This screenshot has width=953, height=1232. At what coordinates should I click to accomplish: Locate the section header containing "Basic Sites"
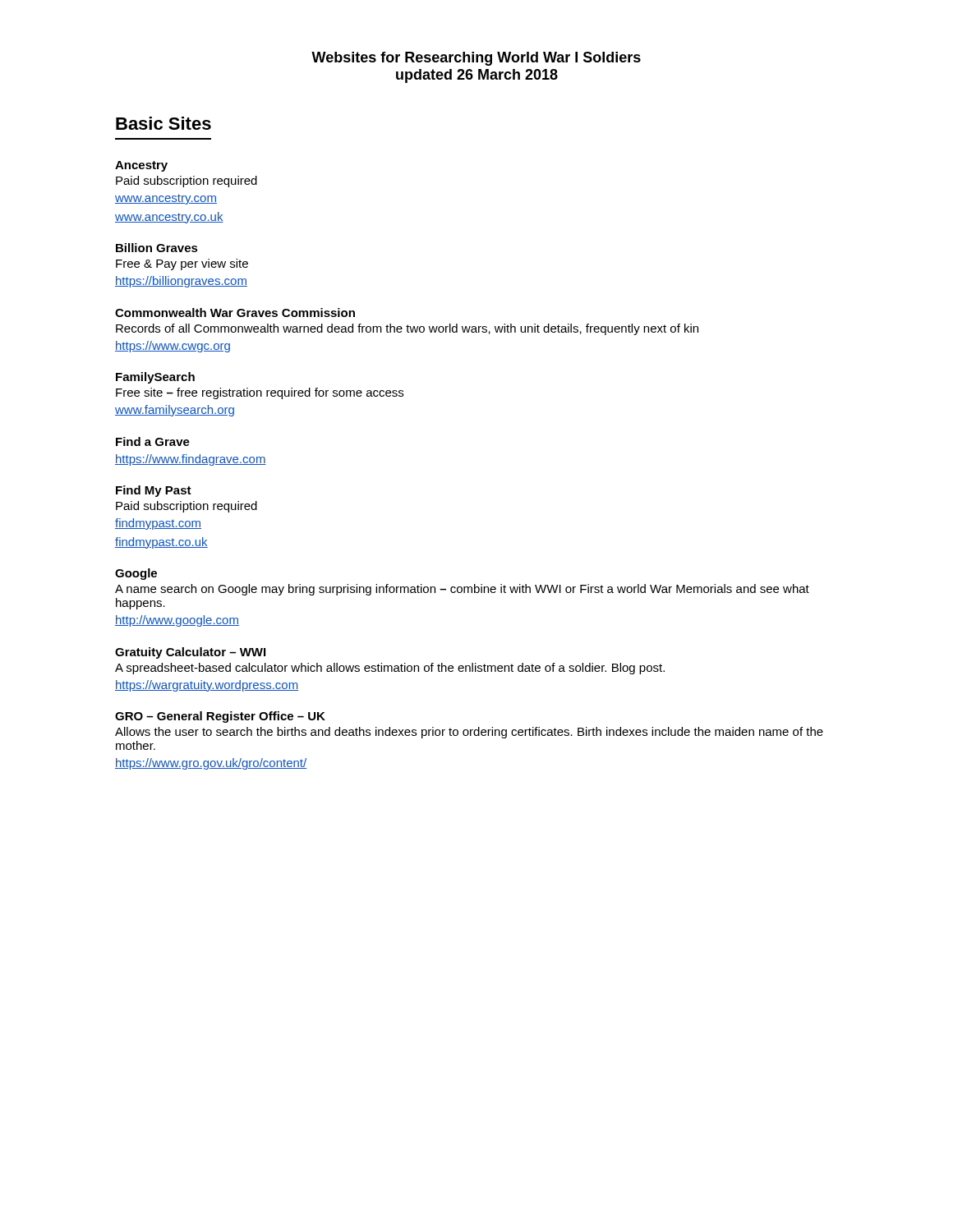(163, 124)
